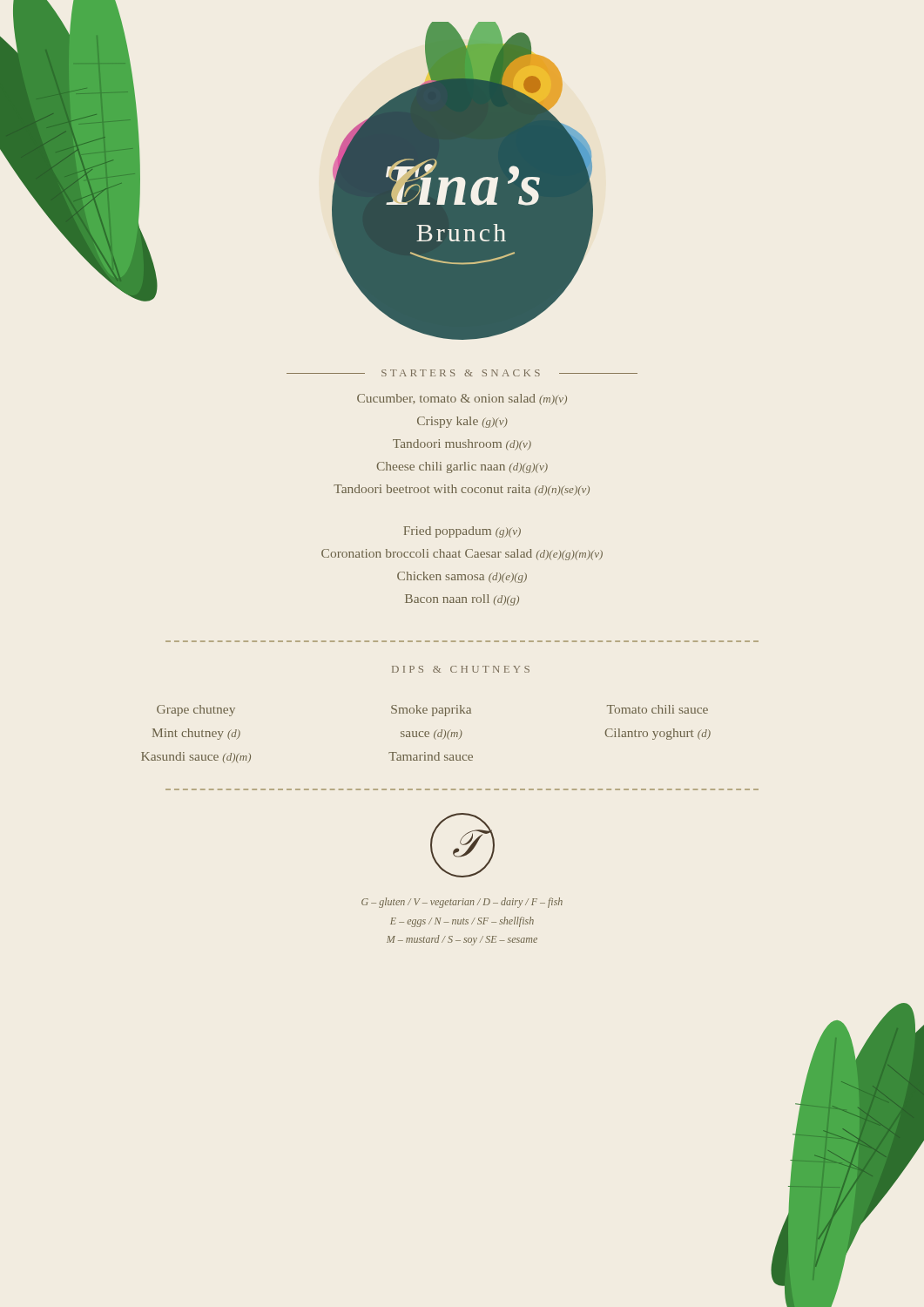Screen dimensions: 1307x924
Task: Select the text block starting "STARTERS & SNACKS"
Action: [462, 373]
